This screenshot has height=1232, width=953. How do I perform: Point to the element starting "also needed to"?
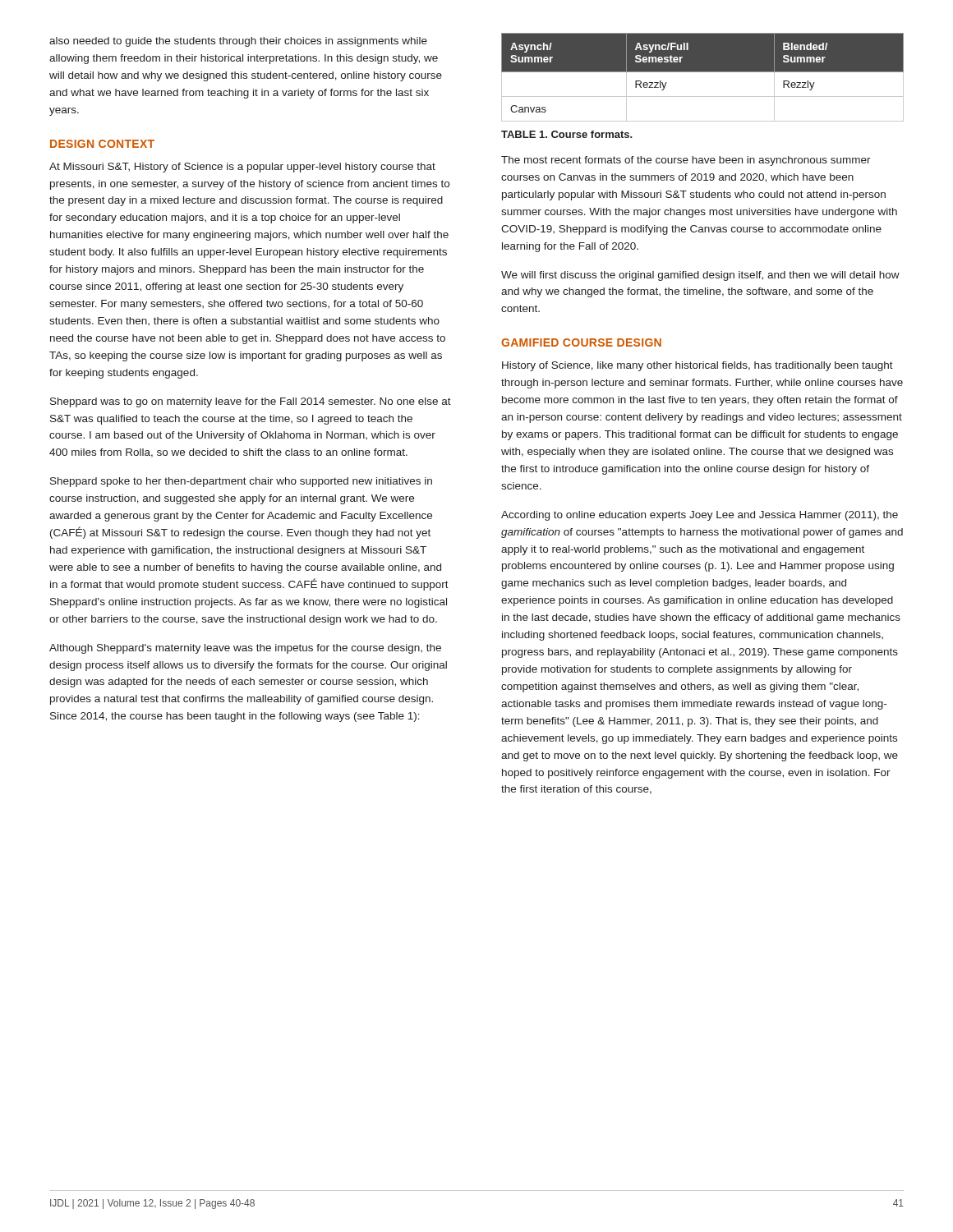(246, 75)
